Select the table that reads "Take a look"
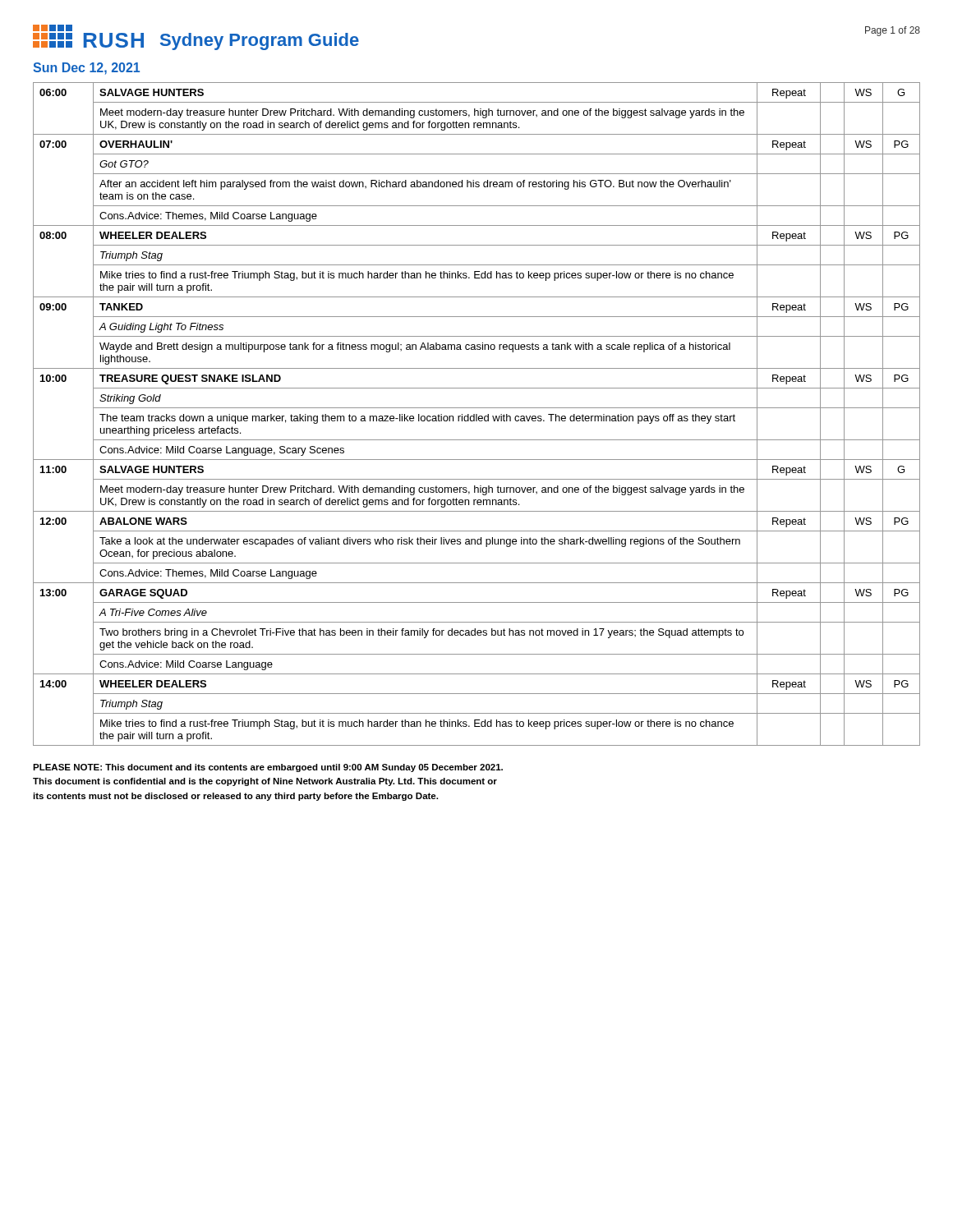Image resolution: width=953 pixels, height=1232 pixels. pyautogui.click(x=476, y=414)
